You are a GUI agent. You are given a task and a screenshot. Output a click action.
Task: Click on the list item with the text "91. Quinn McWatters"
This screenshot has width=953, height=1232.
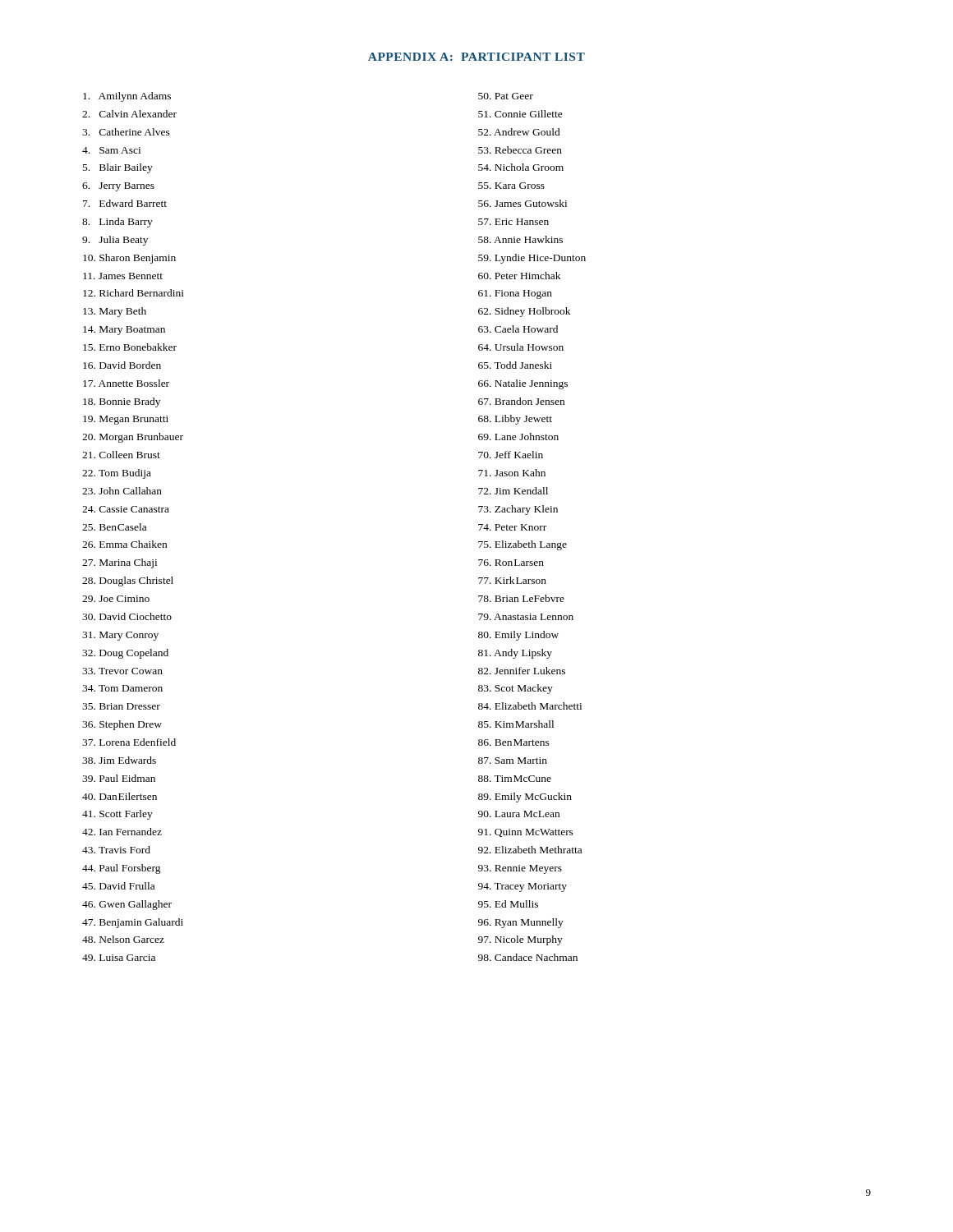click(x=526, y=832)
